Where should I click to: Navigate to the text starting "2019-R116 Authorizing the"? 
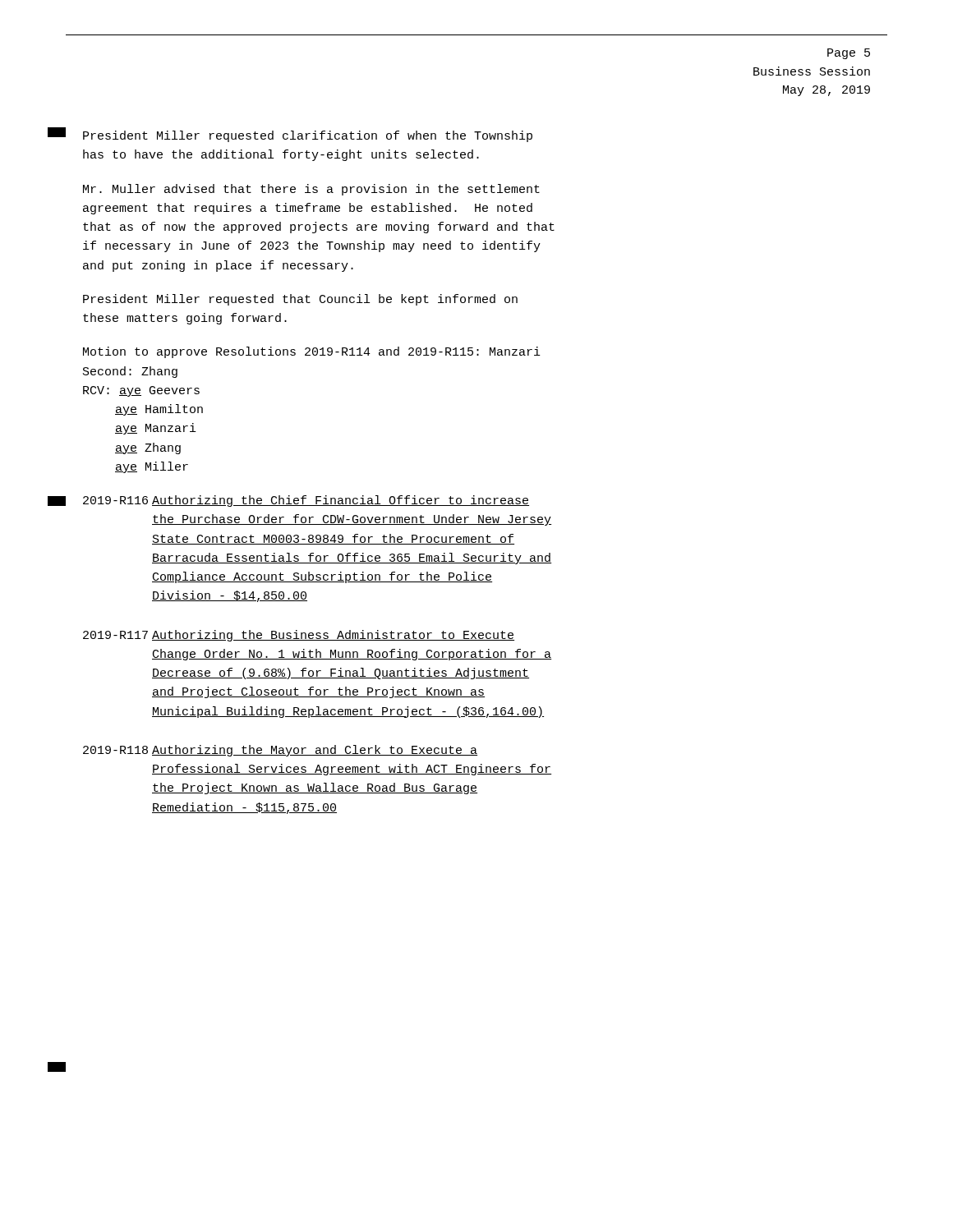317,549
